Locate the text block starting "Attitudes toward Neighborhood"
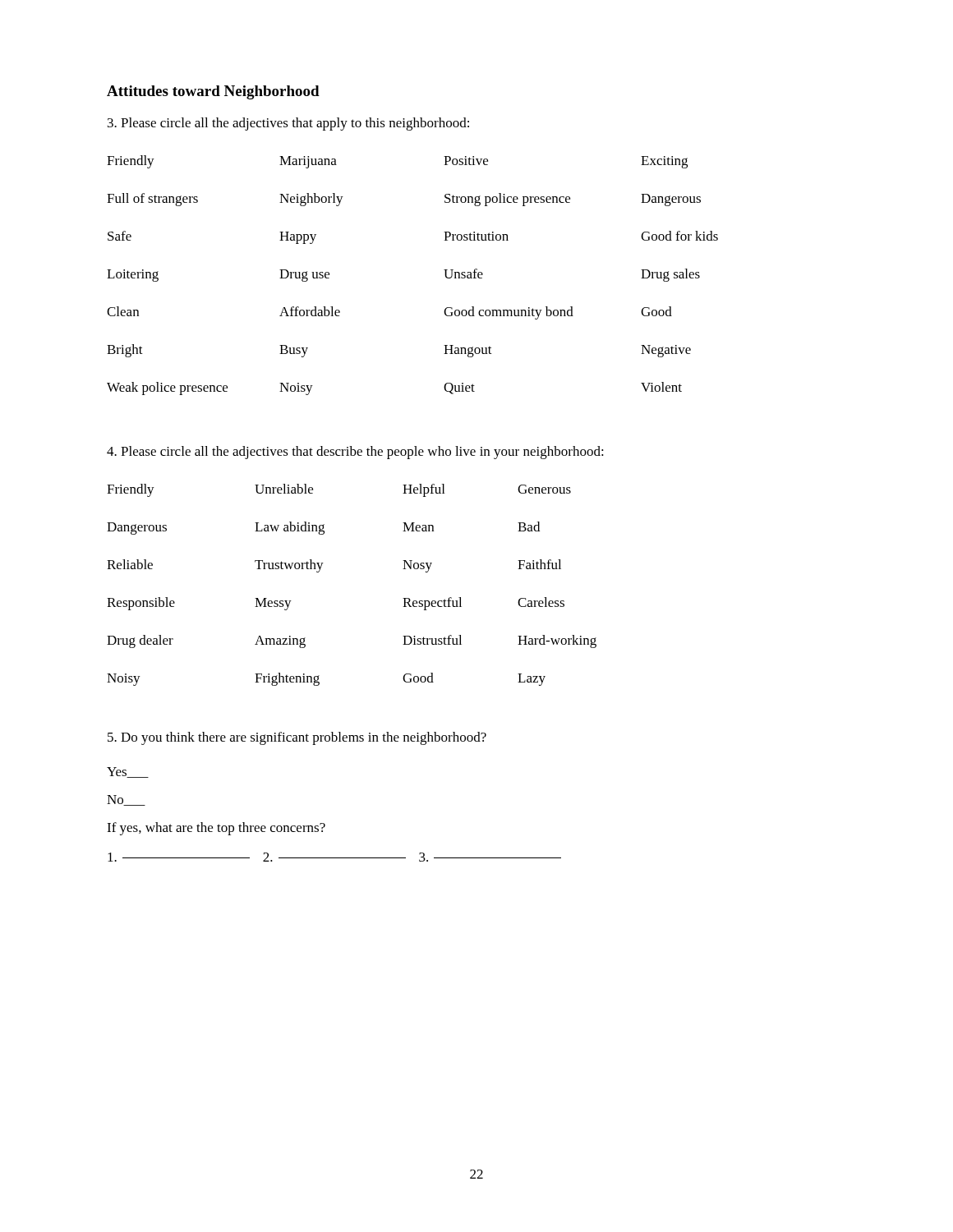 click(x=213, y=91)
